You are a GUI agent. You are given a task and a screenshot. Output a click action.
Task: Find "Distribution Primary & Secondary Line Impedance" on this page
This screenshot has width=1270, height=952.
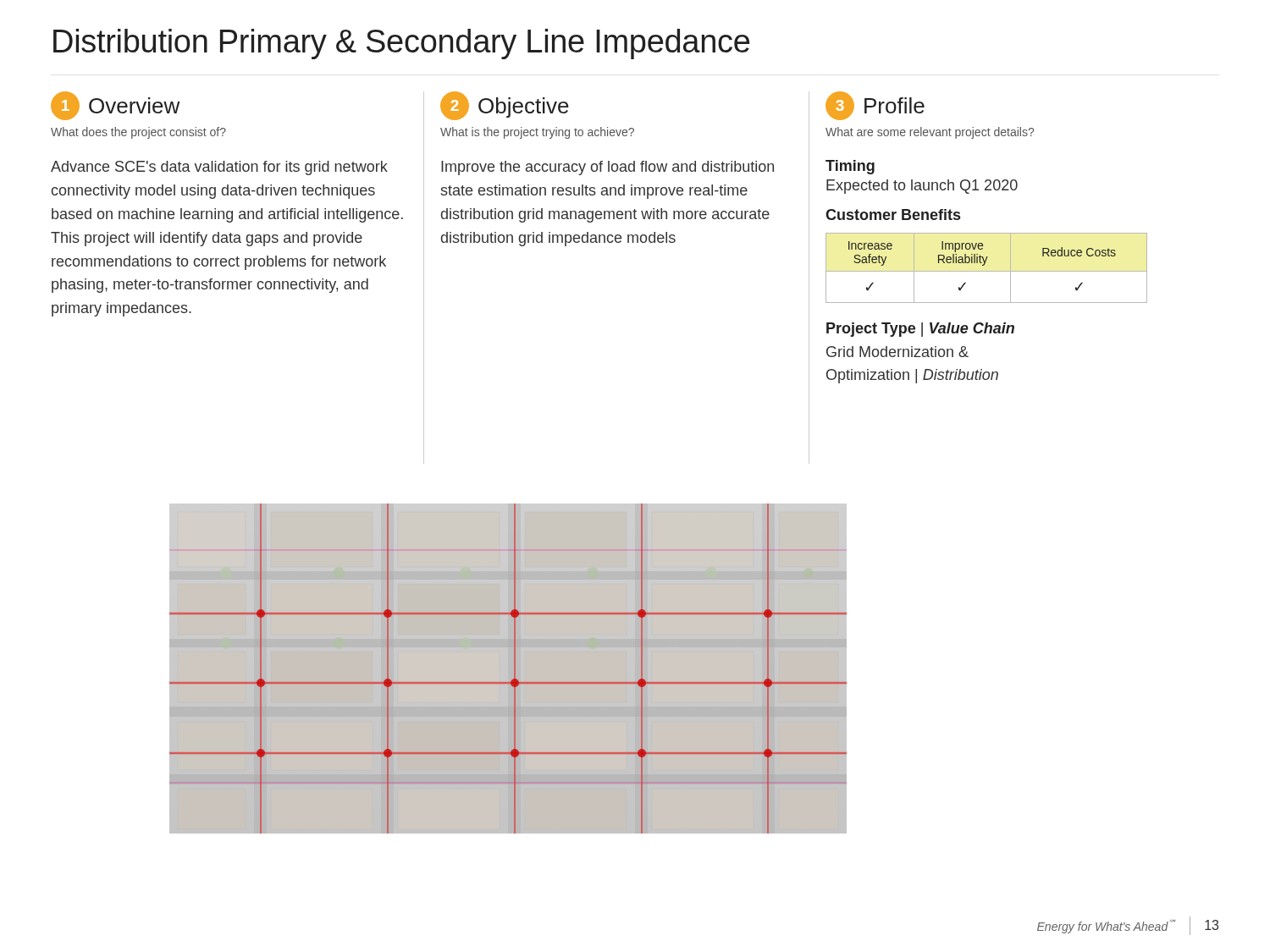[x=401, y=41]
